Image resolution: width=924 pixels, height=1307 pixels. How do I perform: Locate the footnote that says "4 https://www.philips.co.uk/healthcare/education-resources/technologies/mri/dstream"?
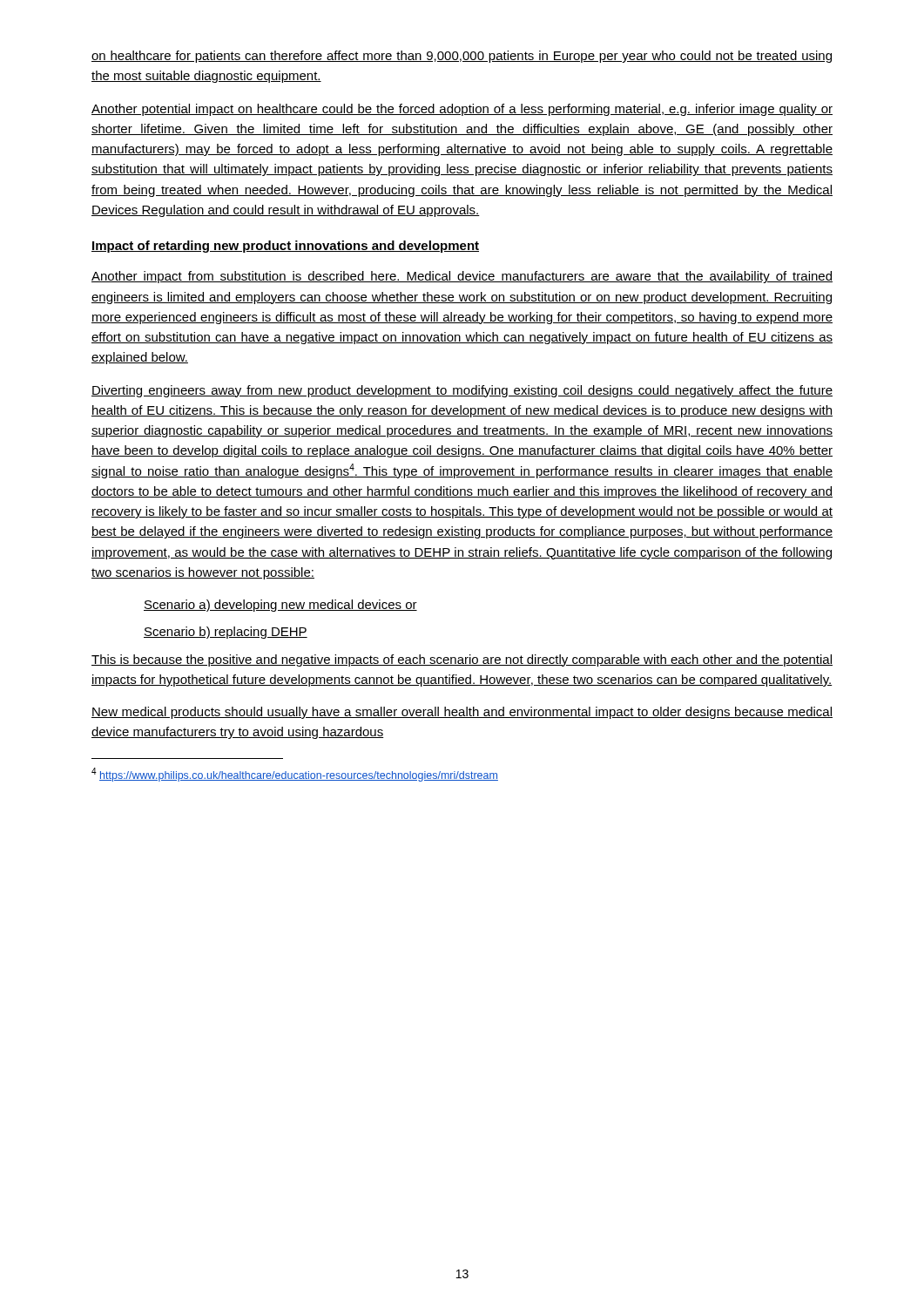coord(462,774)
